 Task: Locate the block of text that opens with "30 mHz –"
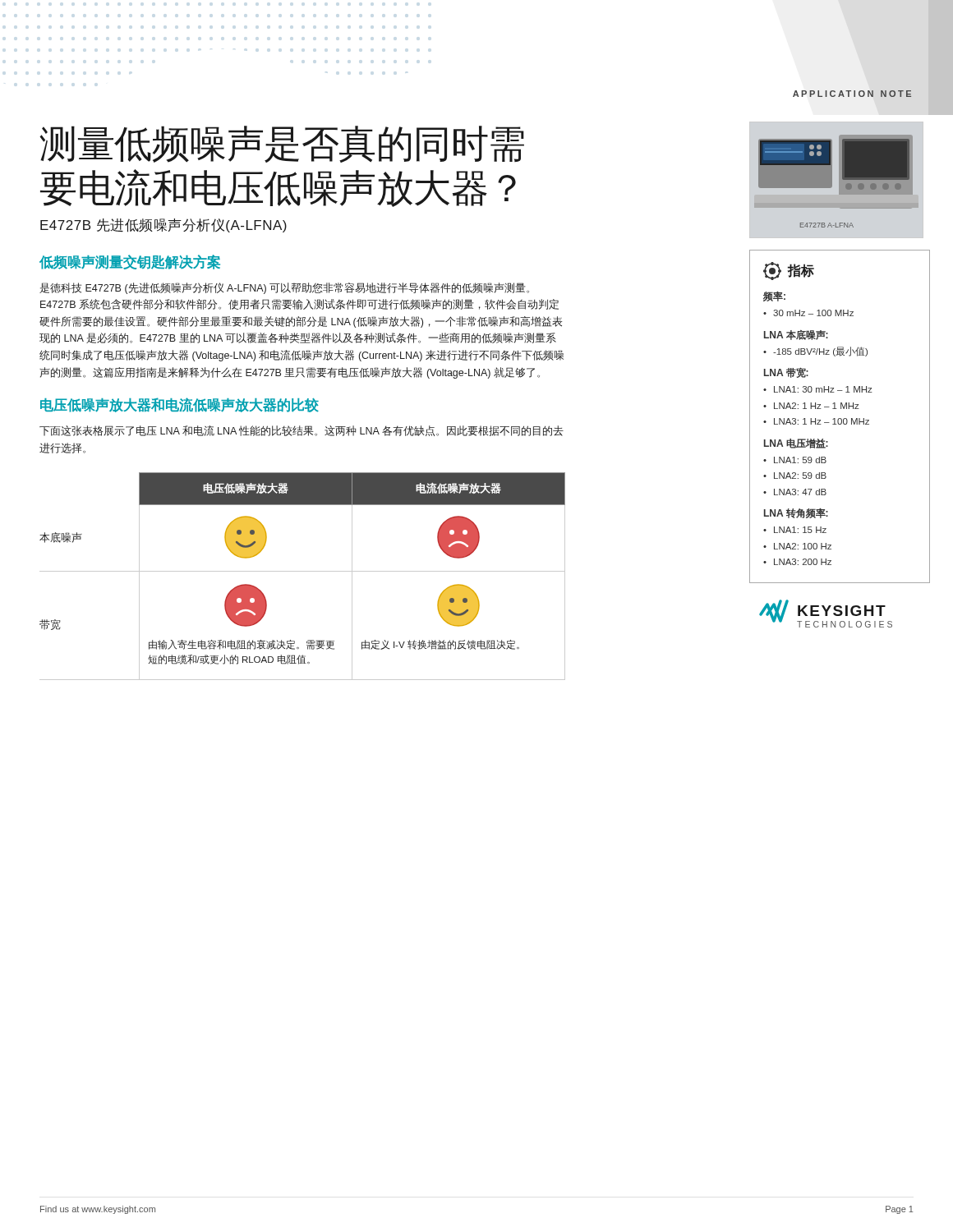840,314
